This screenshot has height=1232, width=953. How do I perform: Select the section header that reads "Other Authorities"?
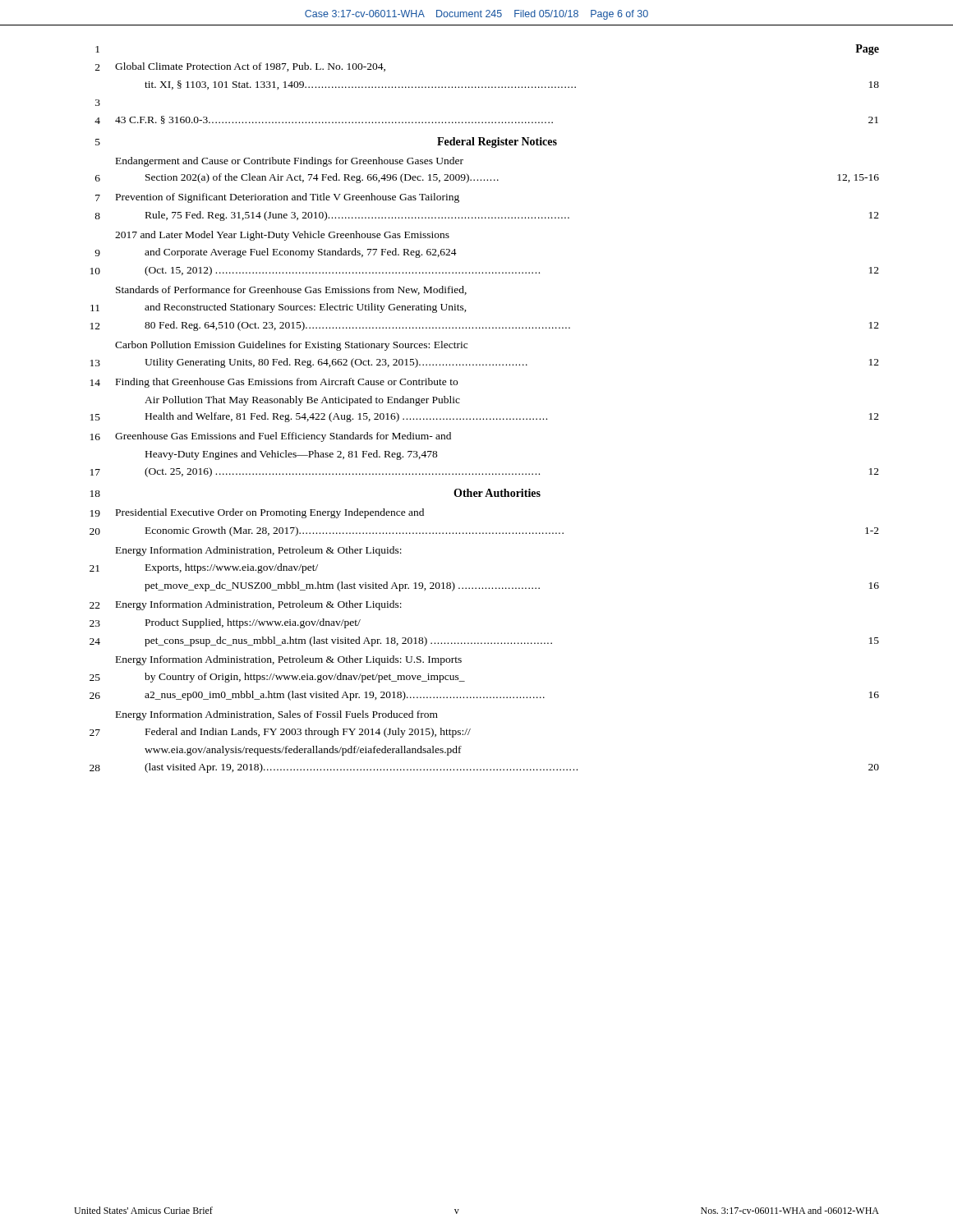click(x=497, y=493)
